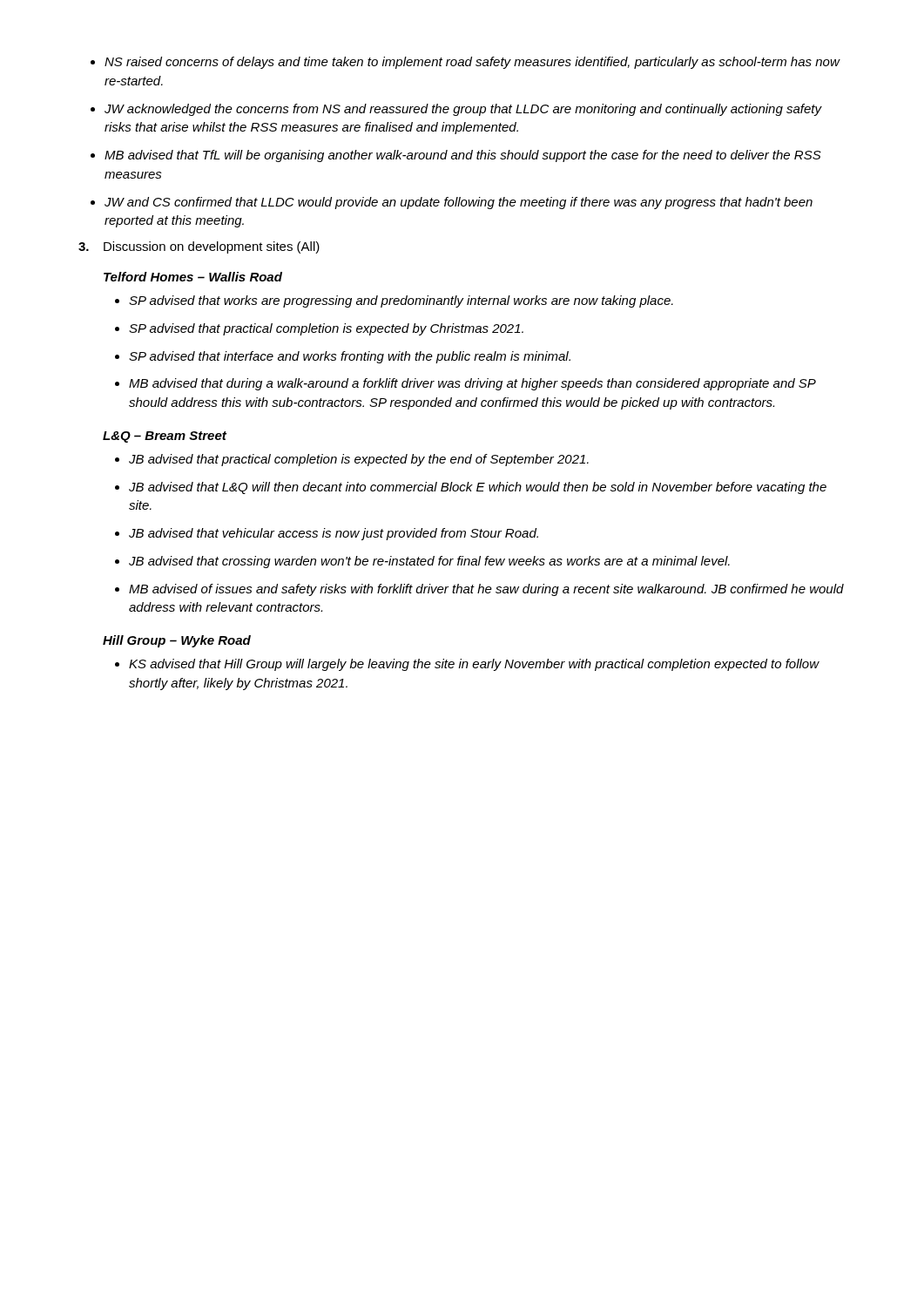Find the section header containing "Hill Group –"
The width and height of the screenshot is (924, 1307).
coord(177,640)
